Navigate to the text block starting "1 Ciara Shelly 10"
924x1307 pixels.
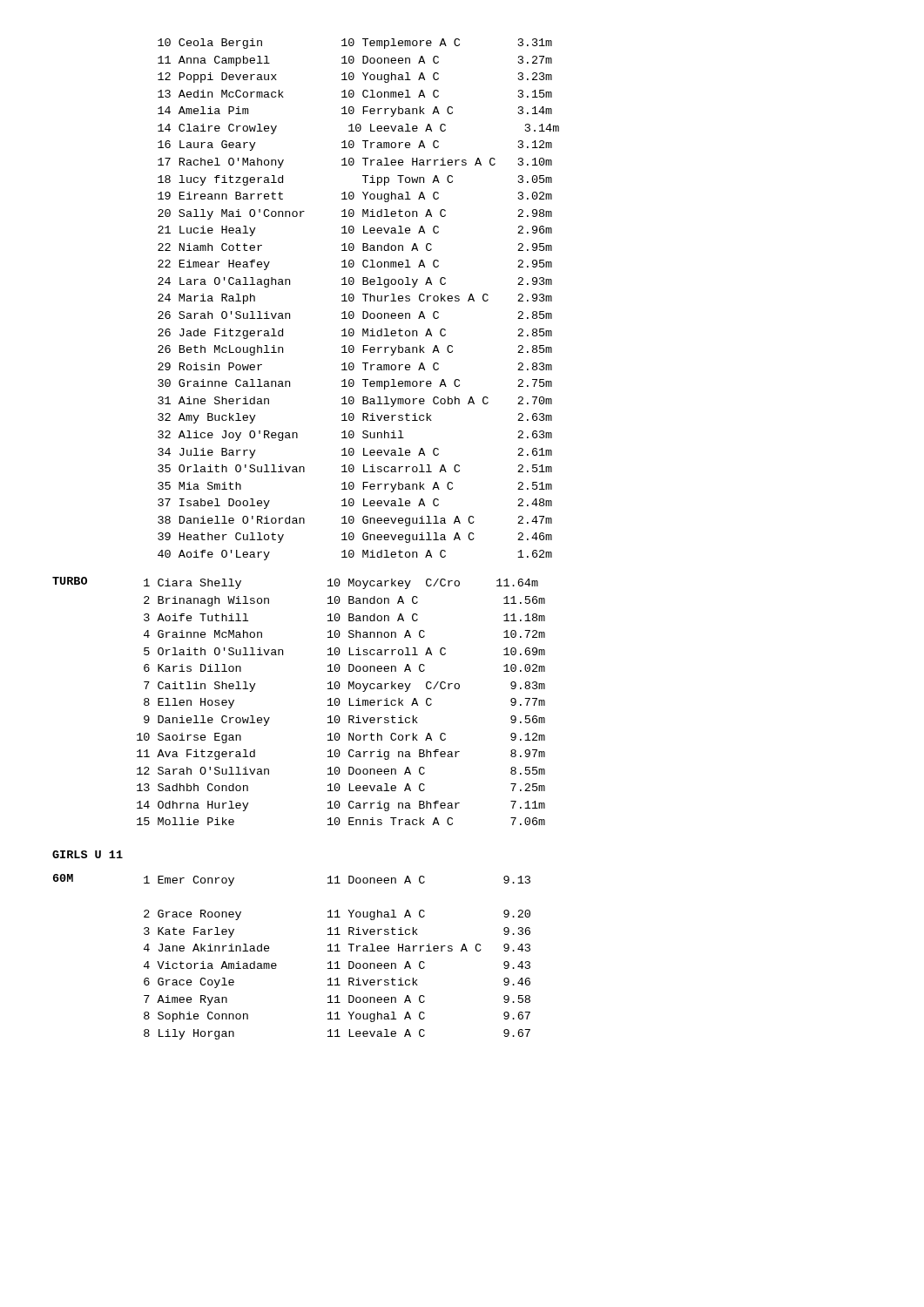[x=334, y=703]
